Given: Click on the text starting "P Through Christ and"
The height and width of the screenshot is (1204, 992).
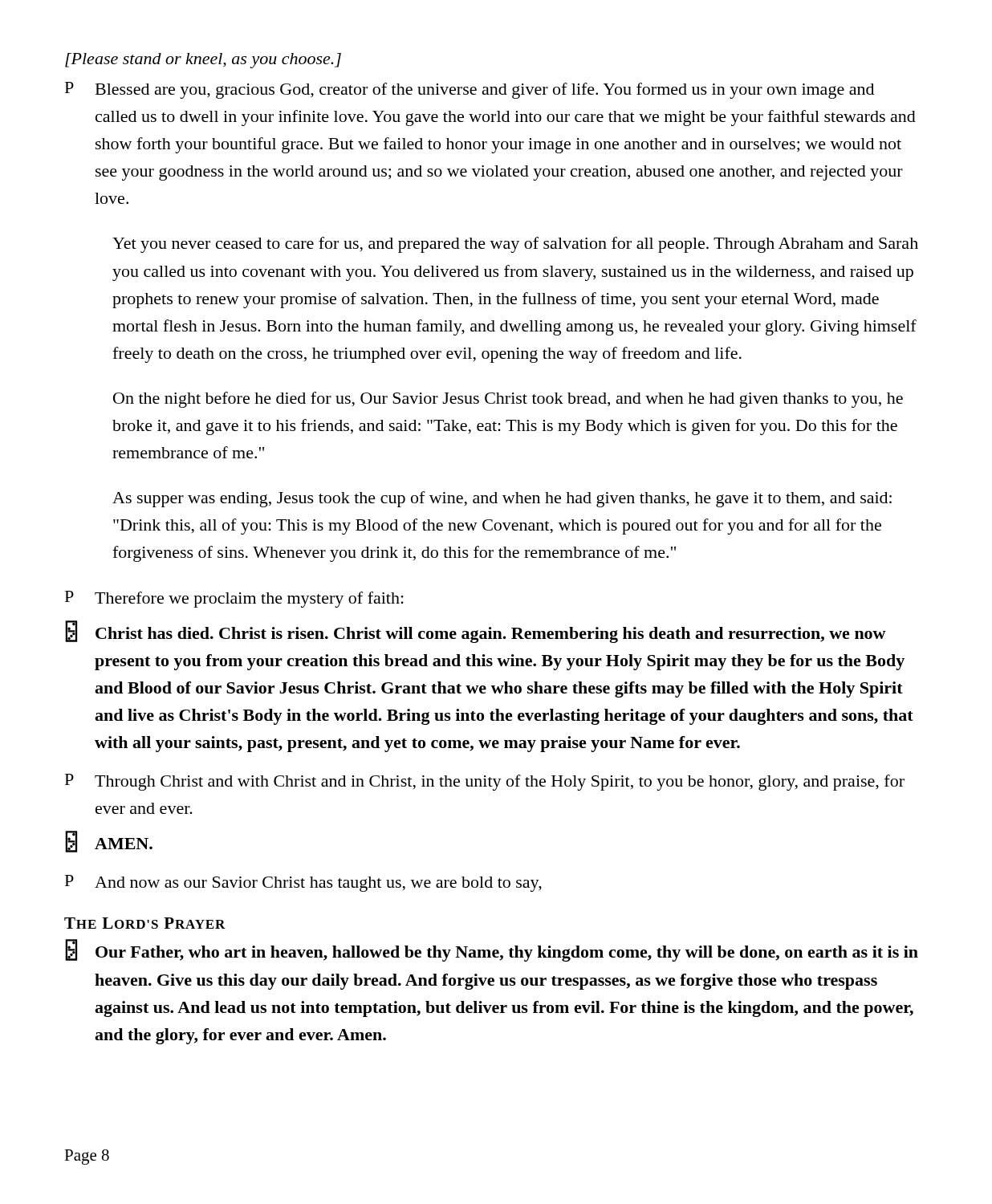Looking at the screenshot, I should coord(492,795).
